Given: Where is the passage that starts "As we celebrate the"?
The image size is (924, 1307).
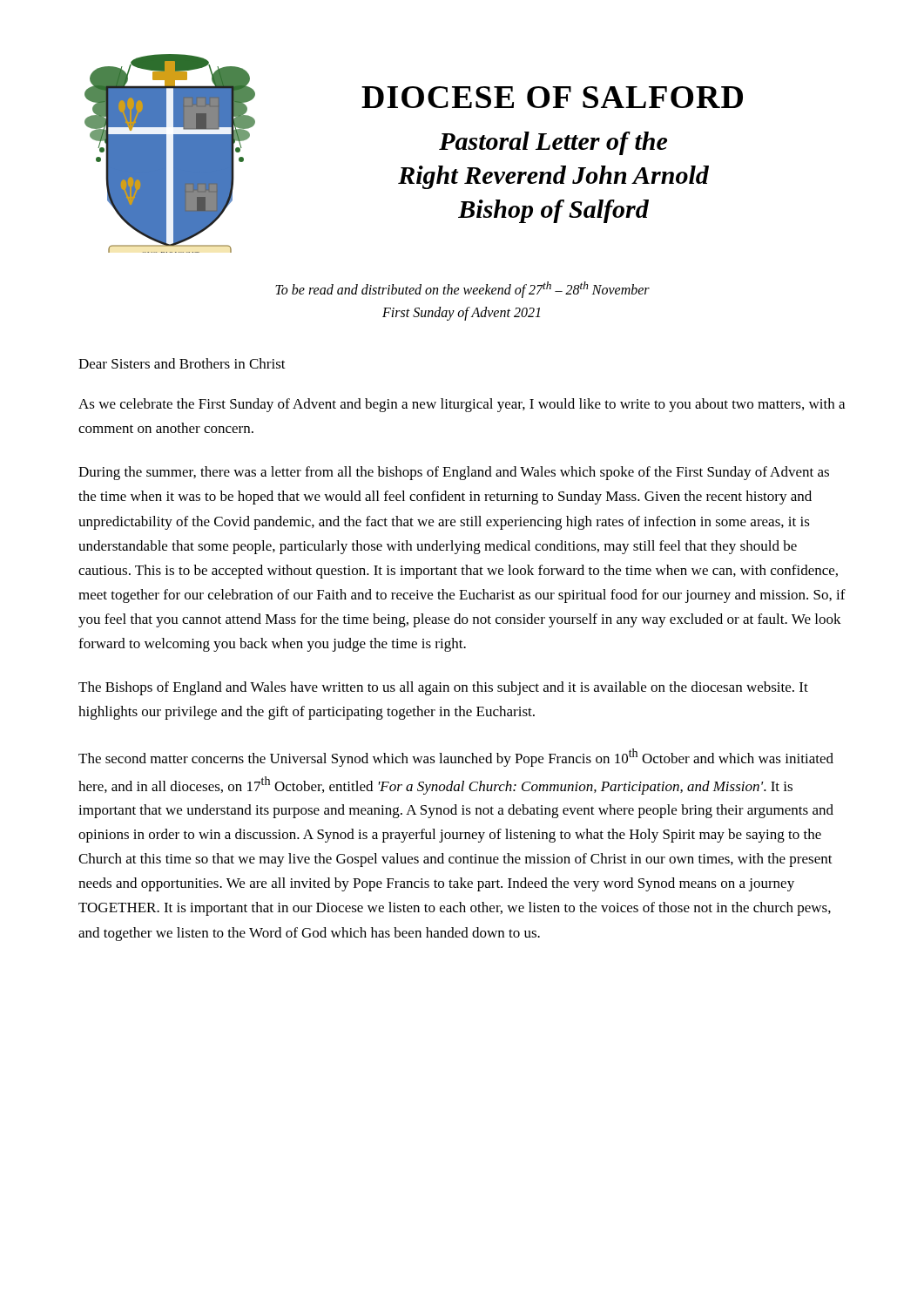Looking at the screenshot, I should [462, 416].
